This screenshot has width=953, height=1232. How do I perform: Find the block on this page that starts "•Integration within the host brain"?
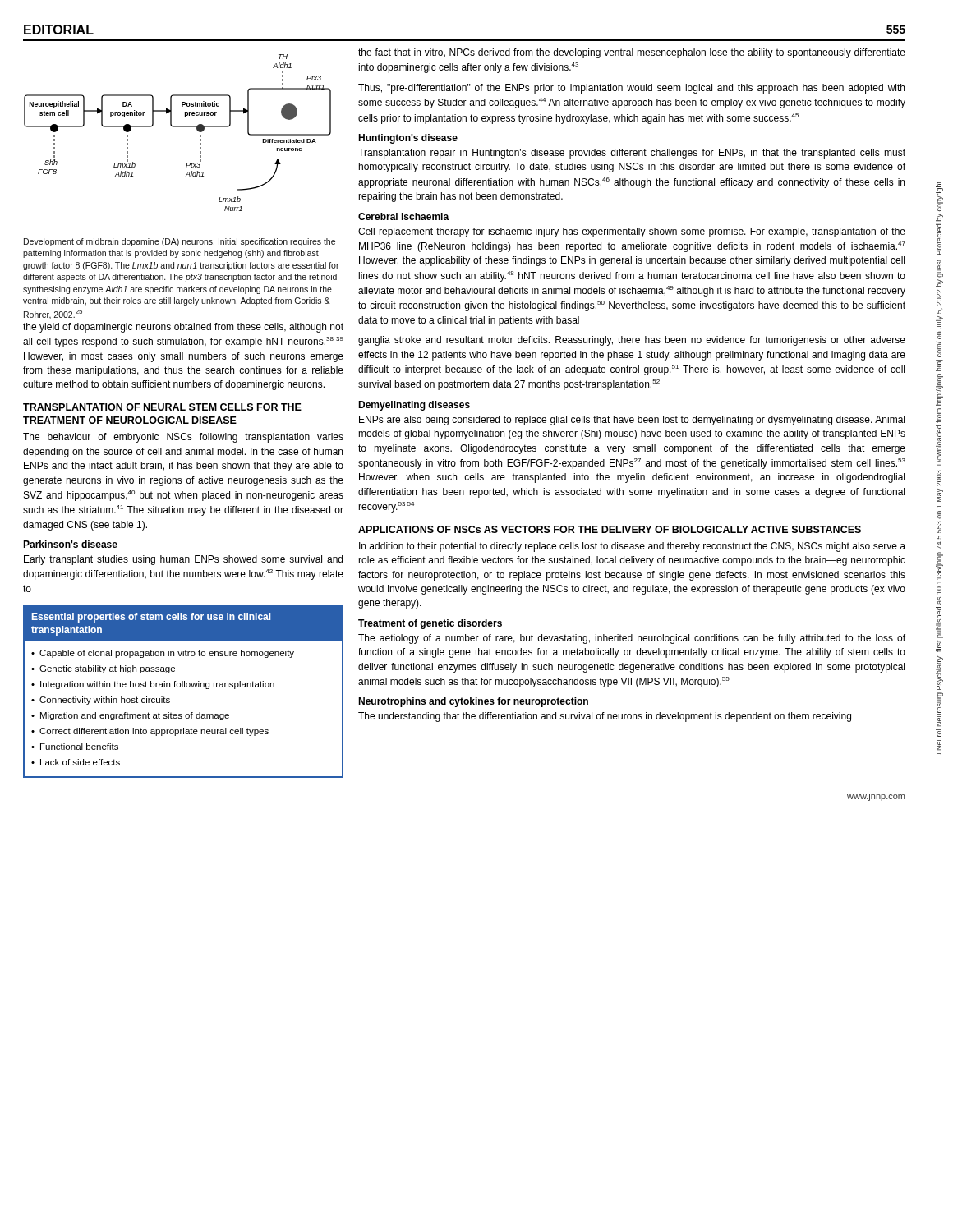pos(153,684)
